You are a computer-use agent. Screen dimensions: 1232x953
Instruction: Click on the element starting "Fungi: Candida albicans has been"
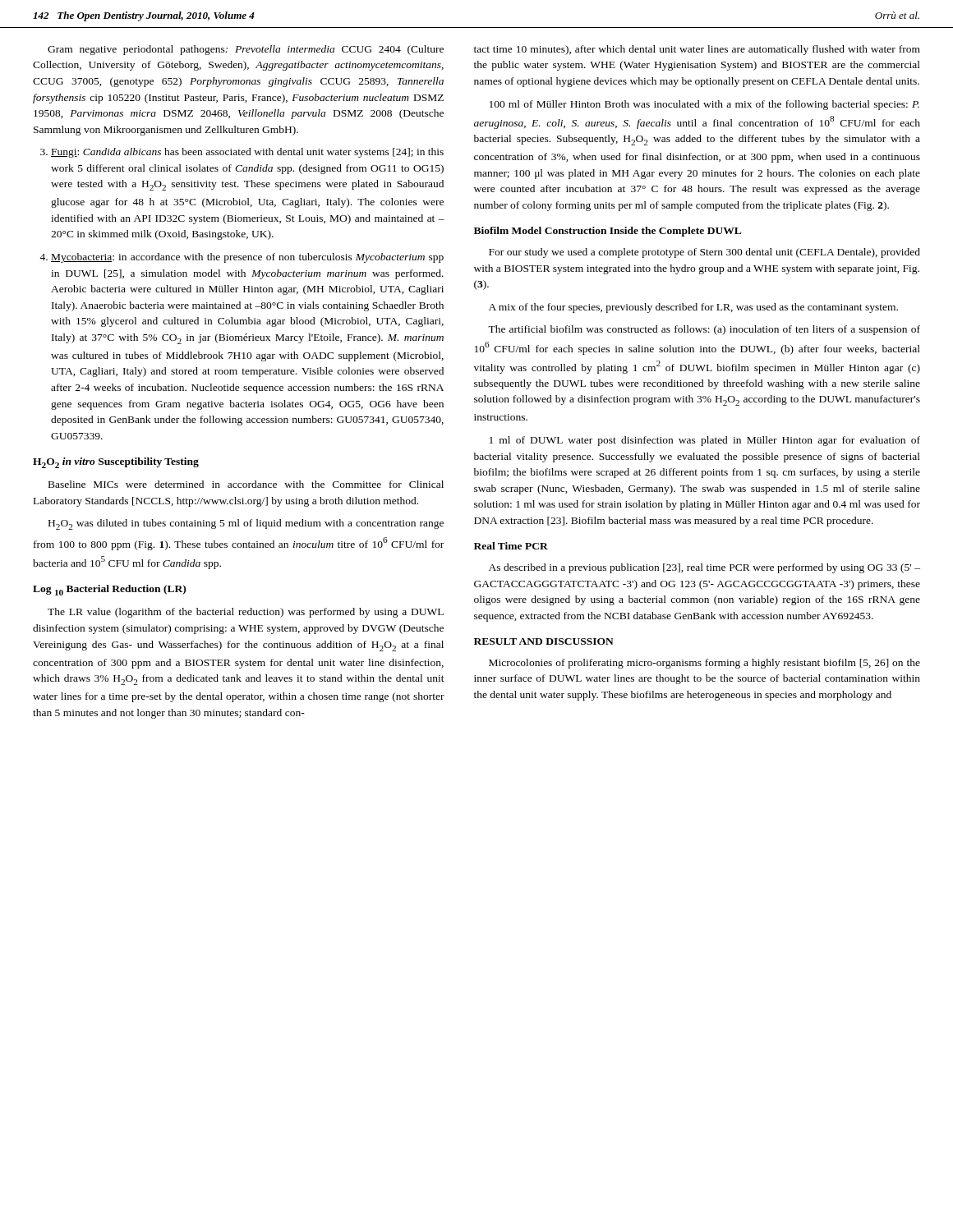[247, 193]
